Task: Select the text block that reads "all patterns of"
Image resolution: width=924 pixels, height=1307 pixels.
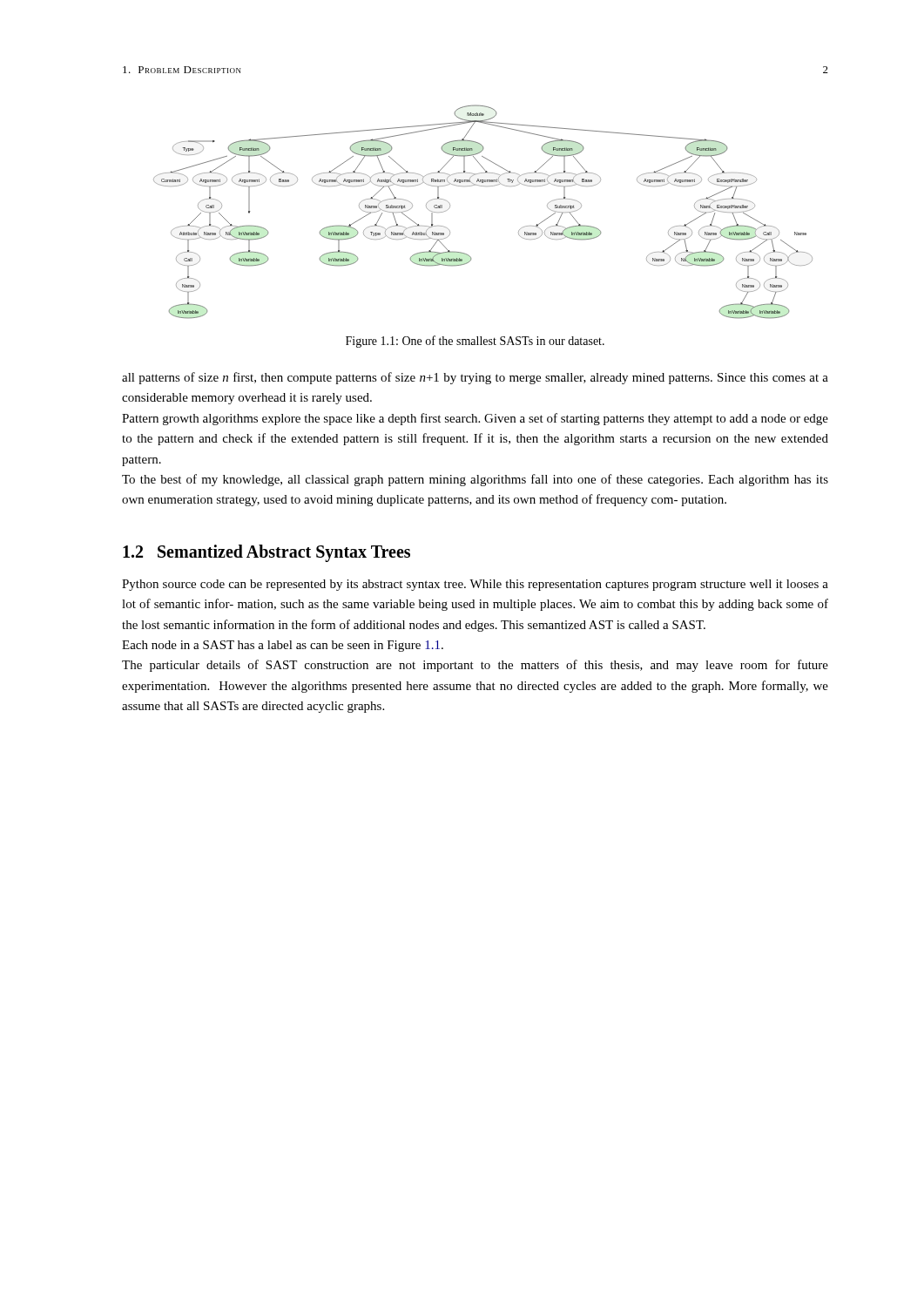Action: pyautogui.click(x=475, y=387)
